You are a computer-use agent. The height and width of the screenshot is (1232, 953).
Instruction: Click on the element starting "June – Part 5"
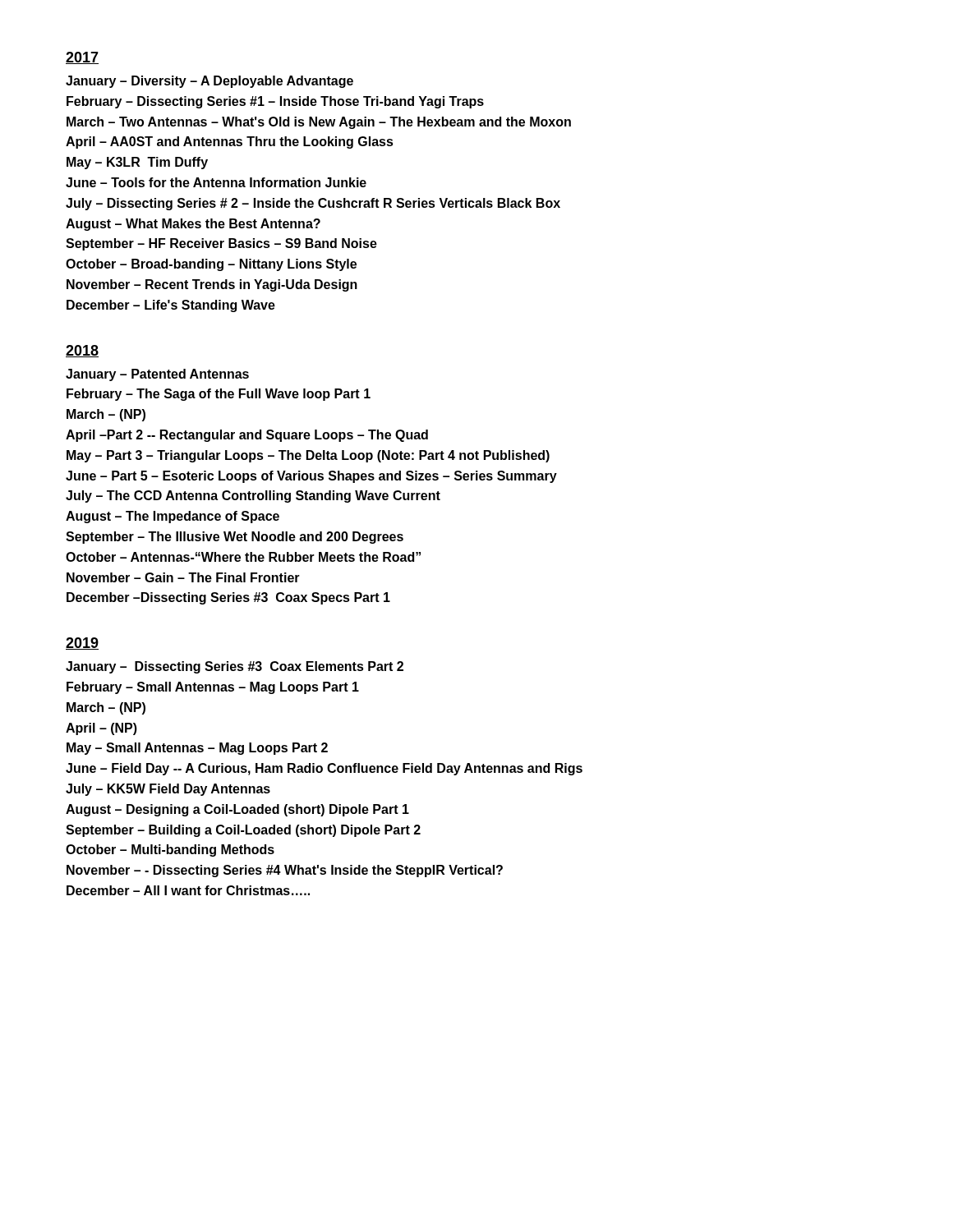tap(311, 476)
